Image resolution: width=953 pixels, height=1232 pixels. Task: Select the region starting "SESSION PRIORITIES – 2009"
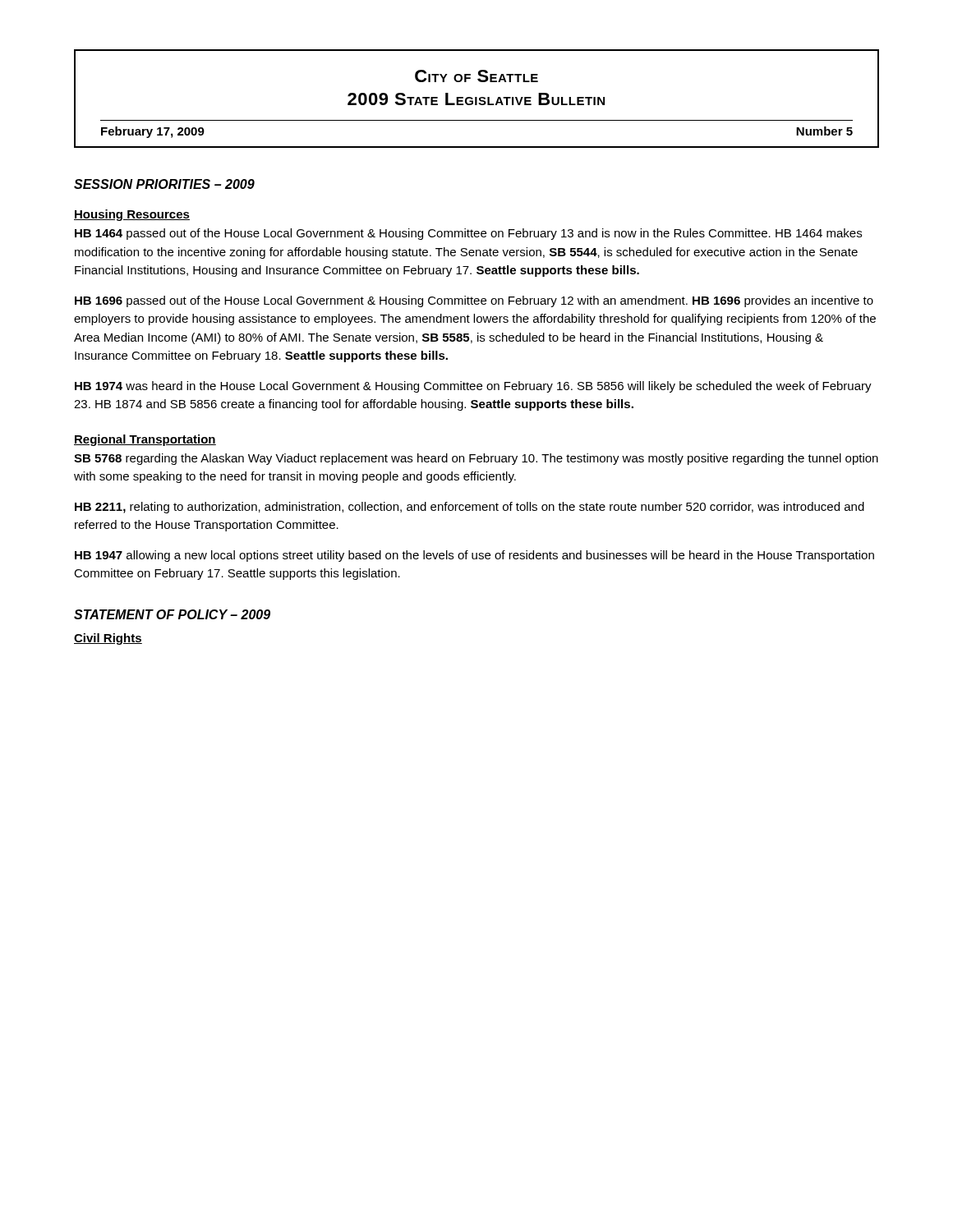[164, 184]
